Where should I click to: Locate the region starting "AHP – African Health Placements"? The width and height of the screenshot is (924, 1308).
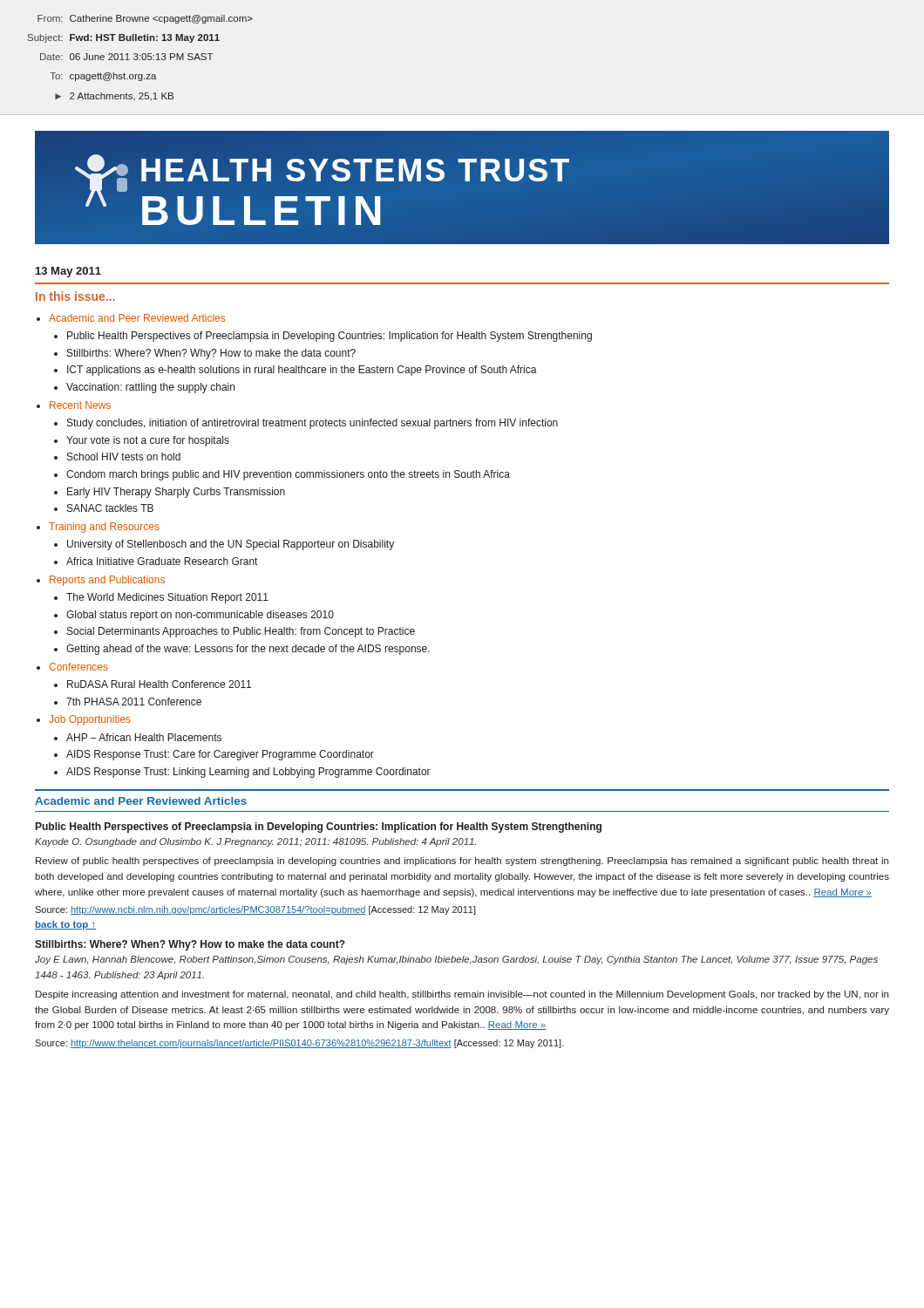point(144,738)
